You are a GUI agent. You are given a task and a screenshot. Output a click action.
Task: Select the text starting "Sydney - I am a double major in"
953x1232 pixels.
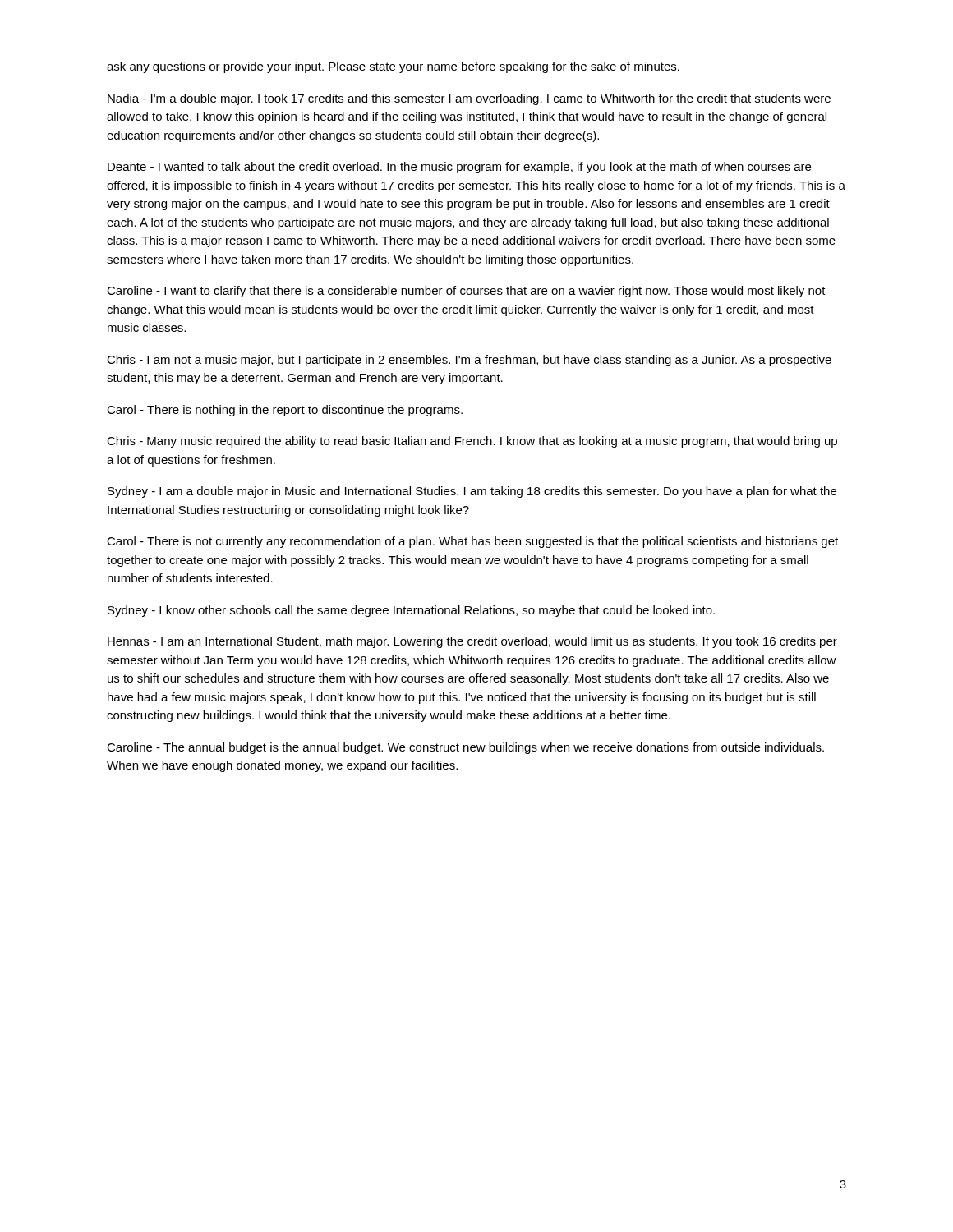click(472, 500)
